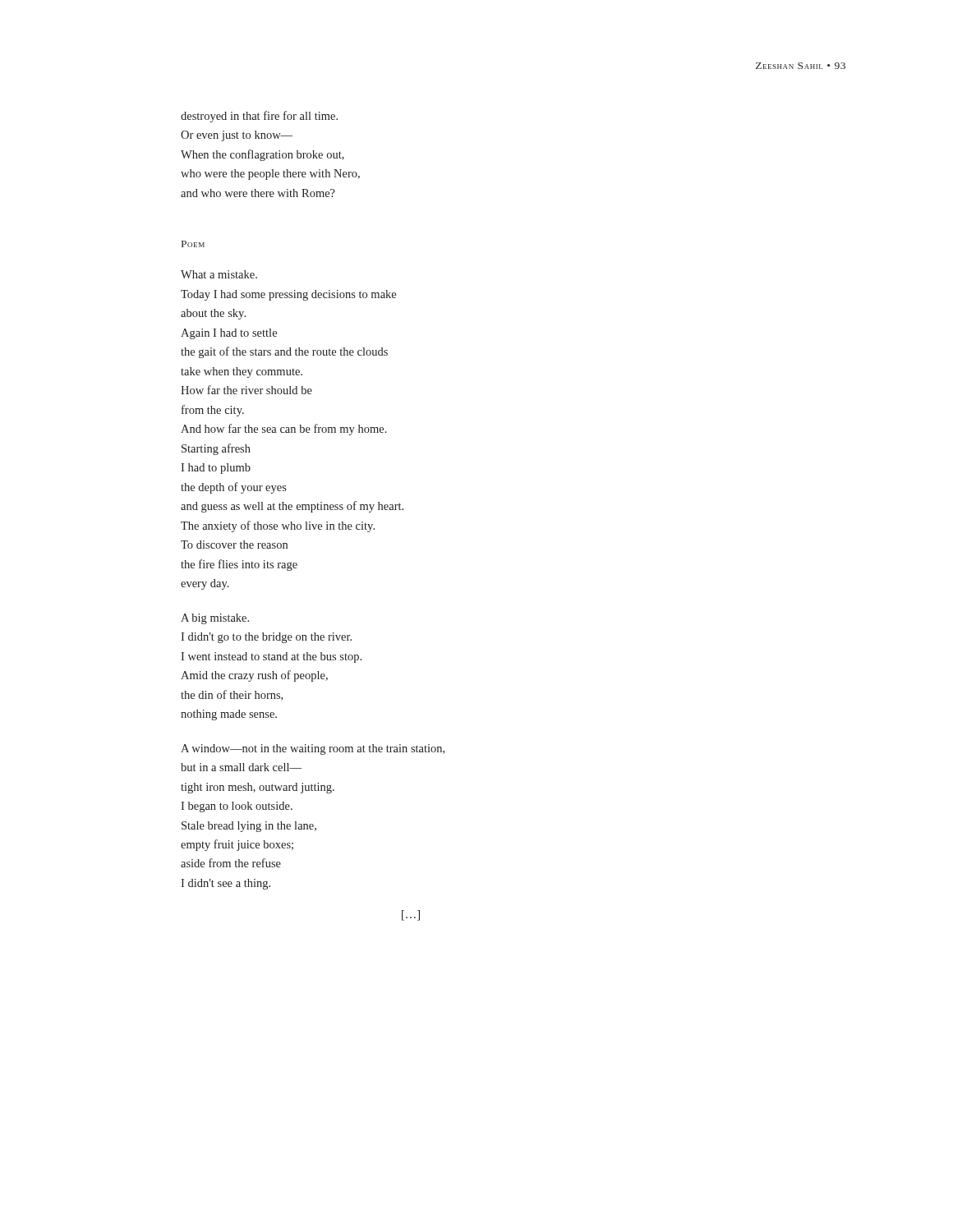Click the passage that begins "destroyed in that fire for"
This screenshot has width=953, height=1232.
[271, 154]
